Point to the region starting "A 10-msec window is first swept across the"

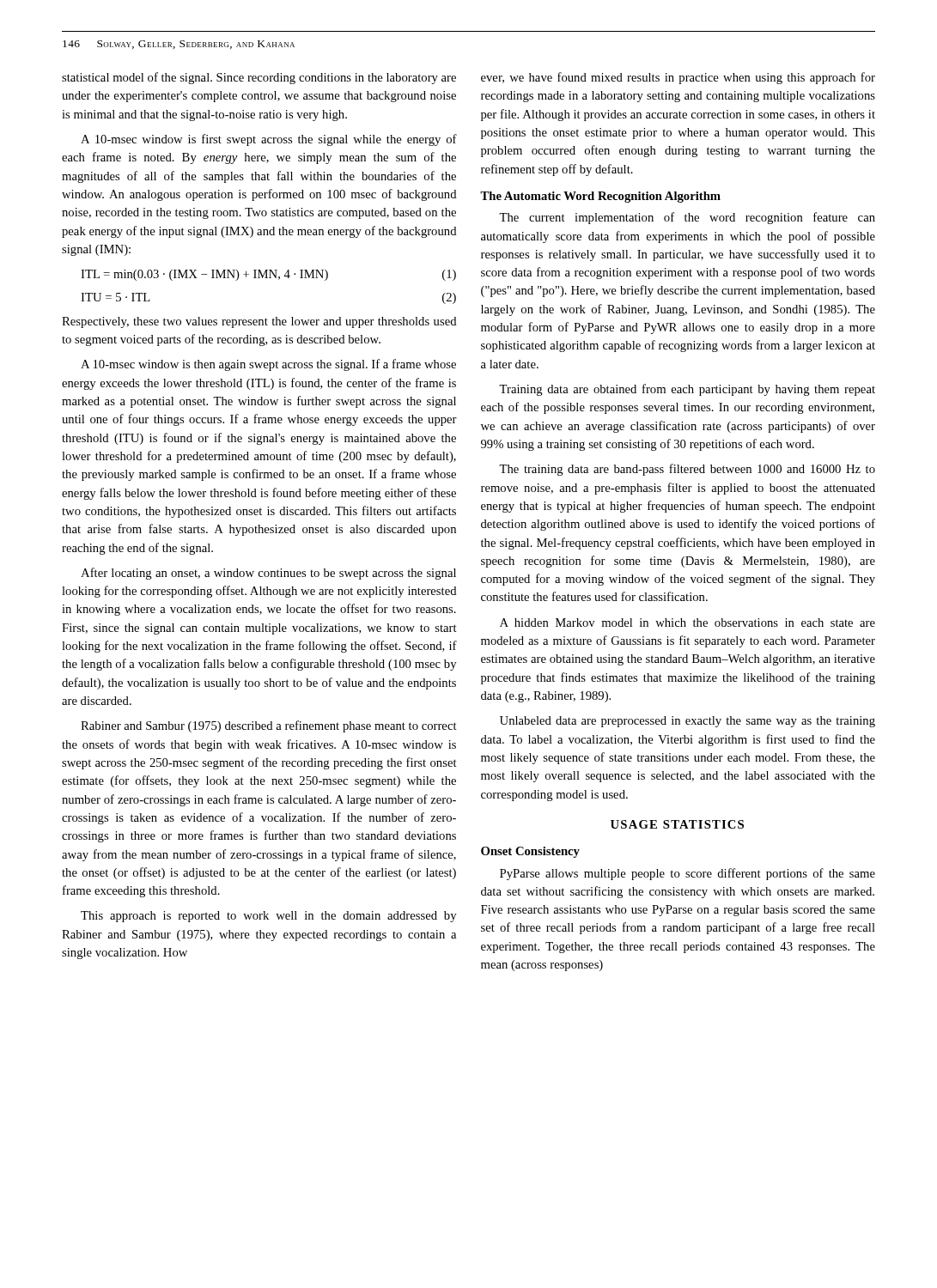click(x=259, y=194)
